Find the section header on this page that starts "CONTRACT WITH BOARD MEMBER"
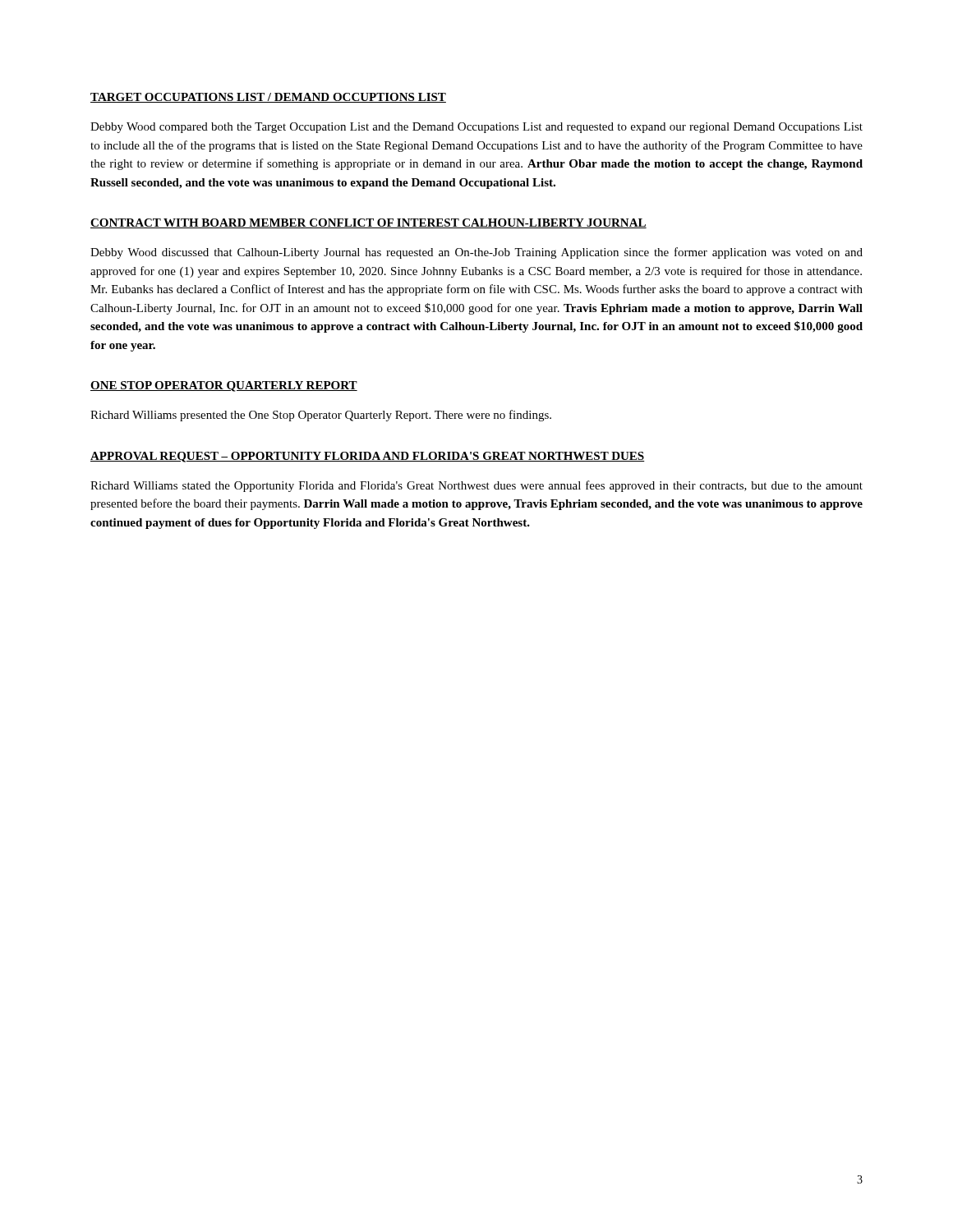This screenshot has height=1232, width=953. pos(368,223)
